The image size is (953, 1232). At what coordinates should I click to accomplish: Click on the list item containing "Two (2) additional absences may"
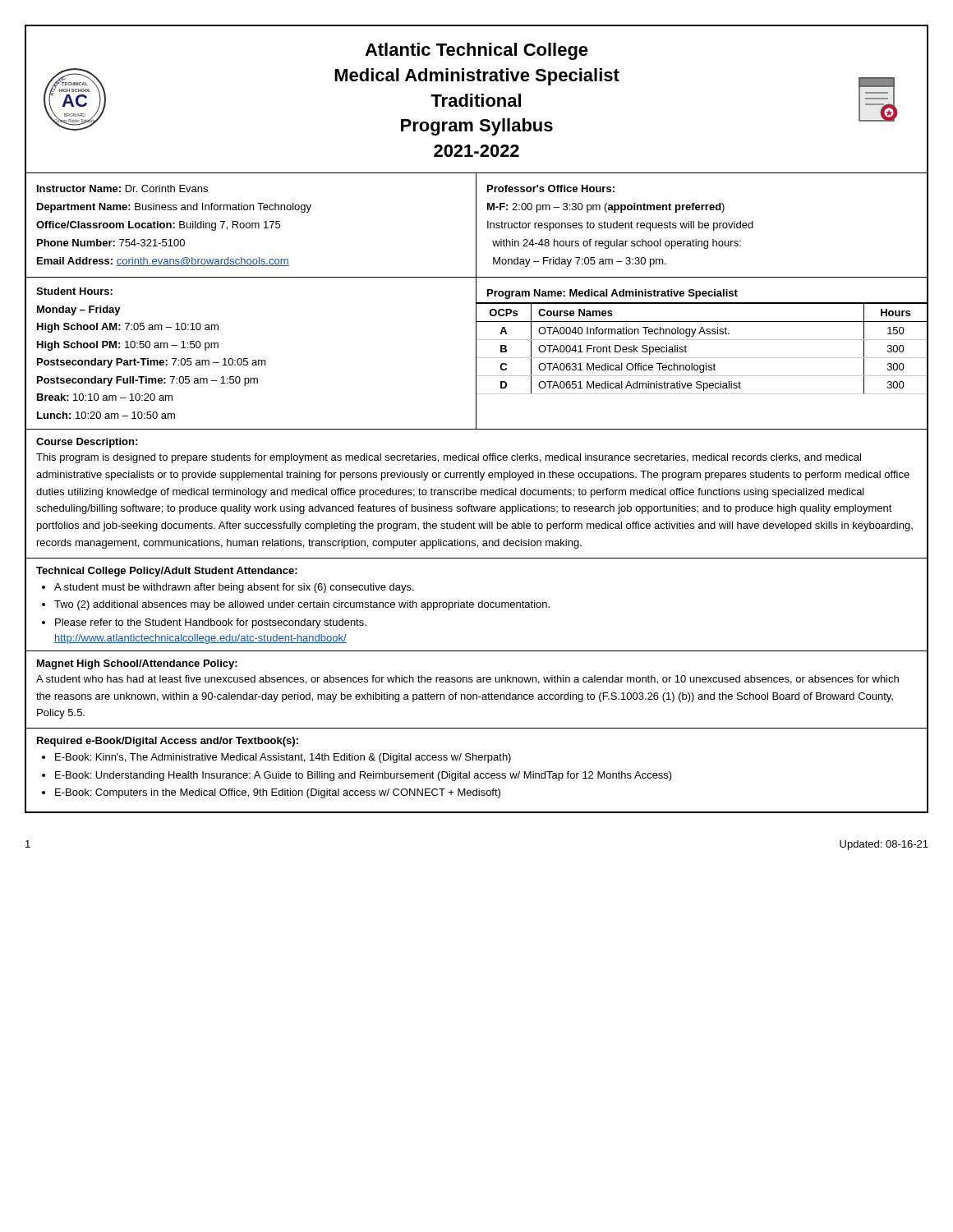tap(302, 604)
